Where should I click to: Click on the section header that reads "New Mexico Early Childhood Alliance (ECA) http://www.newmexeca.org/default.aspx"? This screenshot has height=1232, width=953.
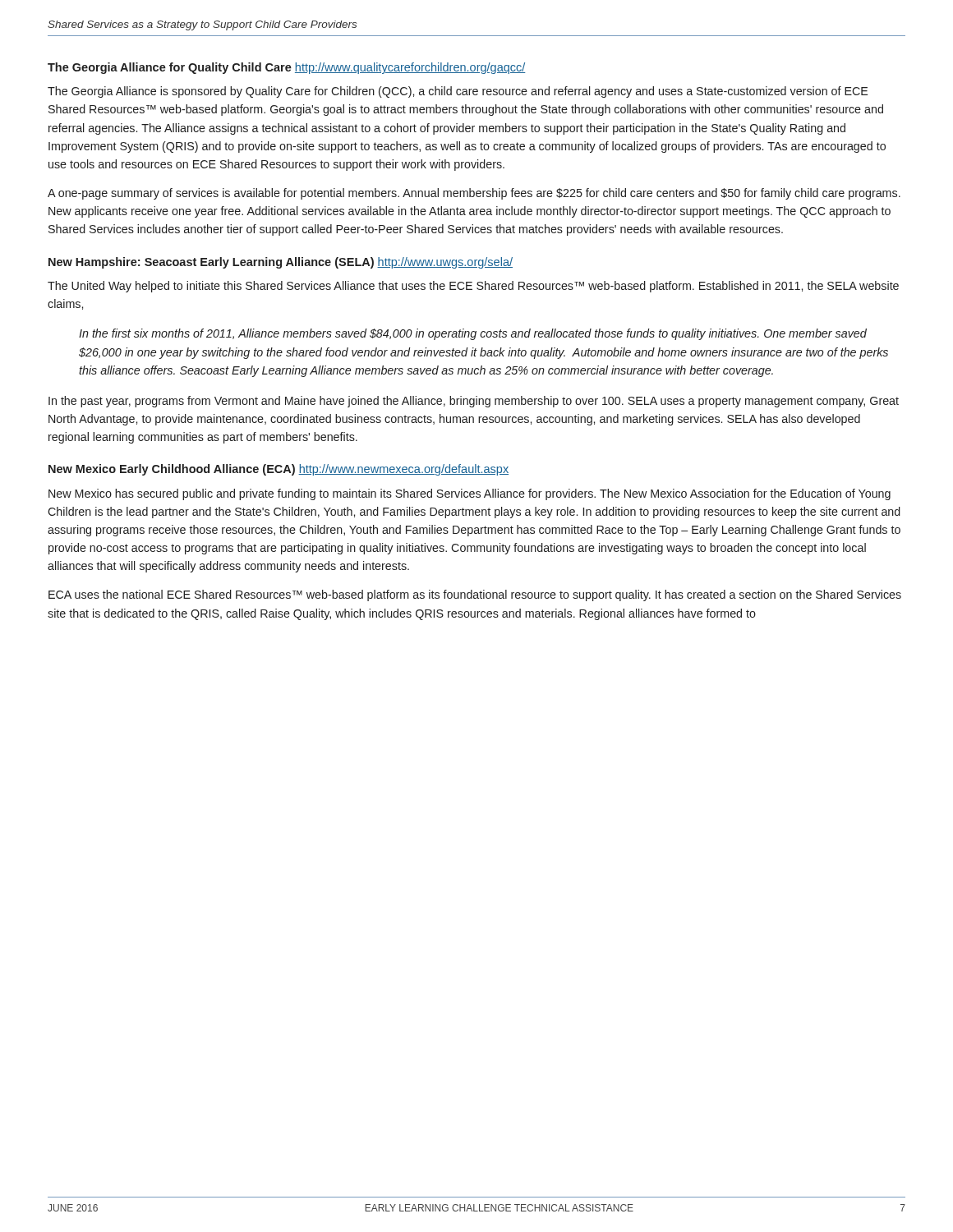(278, 469)
